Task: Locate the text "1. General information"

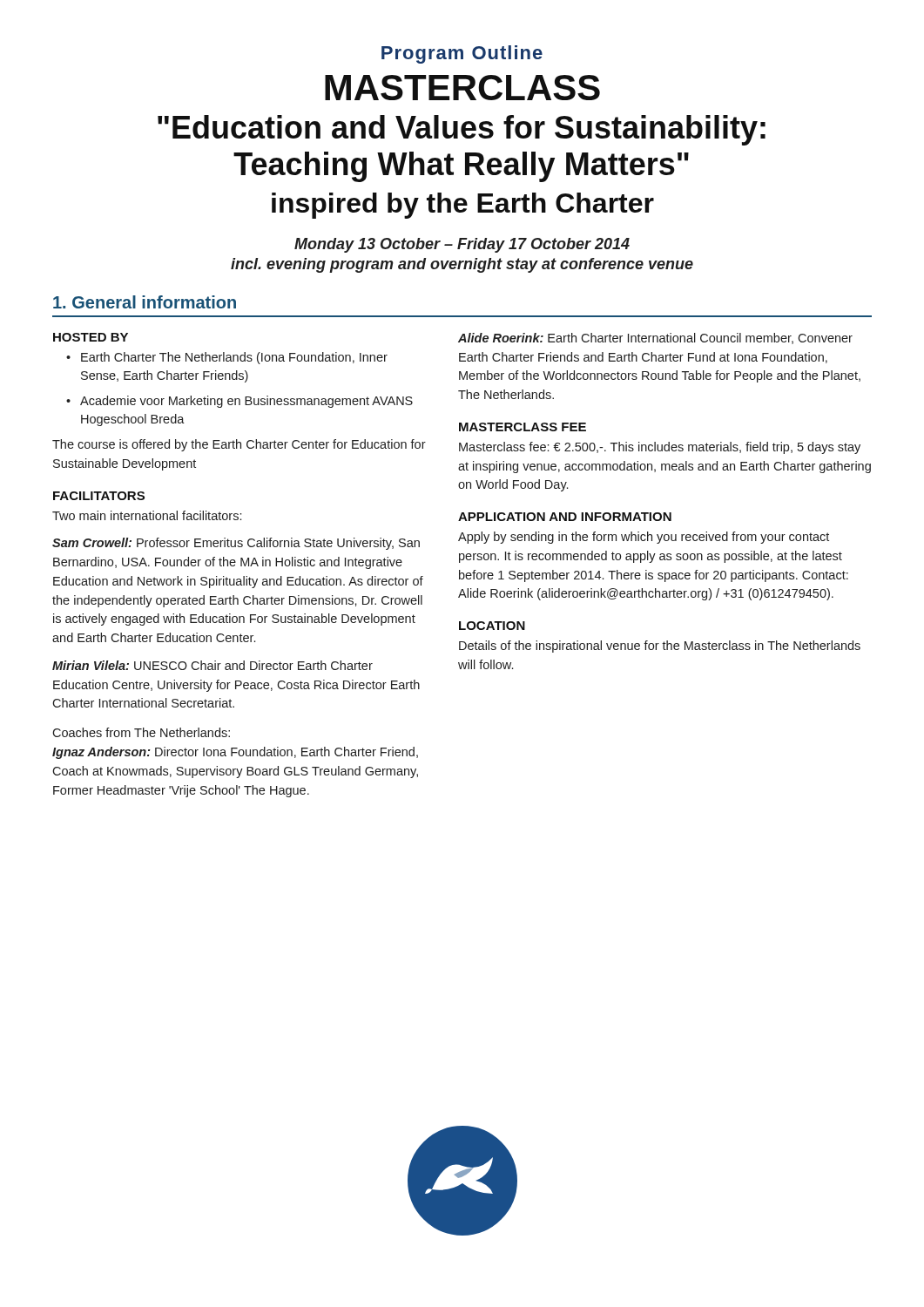Action: click(145, 302)
